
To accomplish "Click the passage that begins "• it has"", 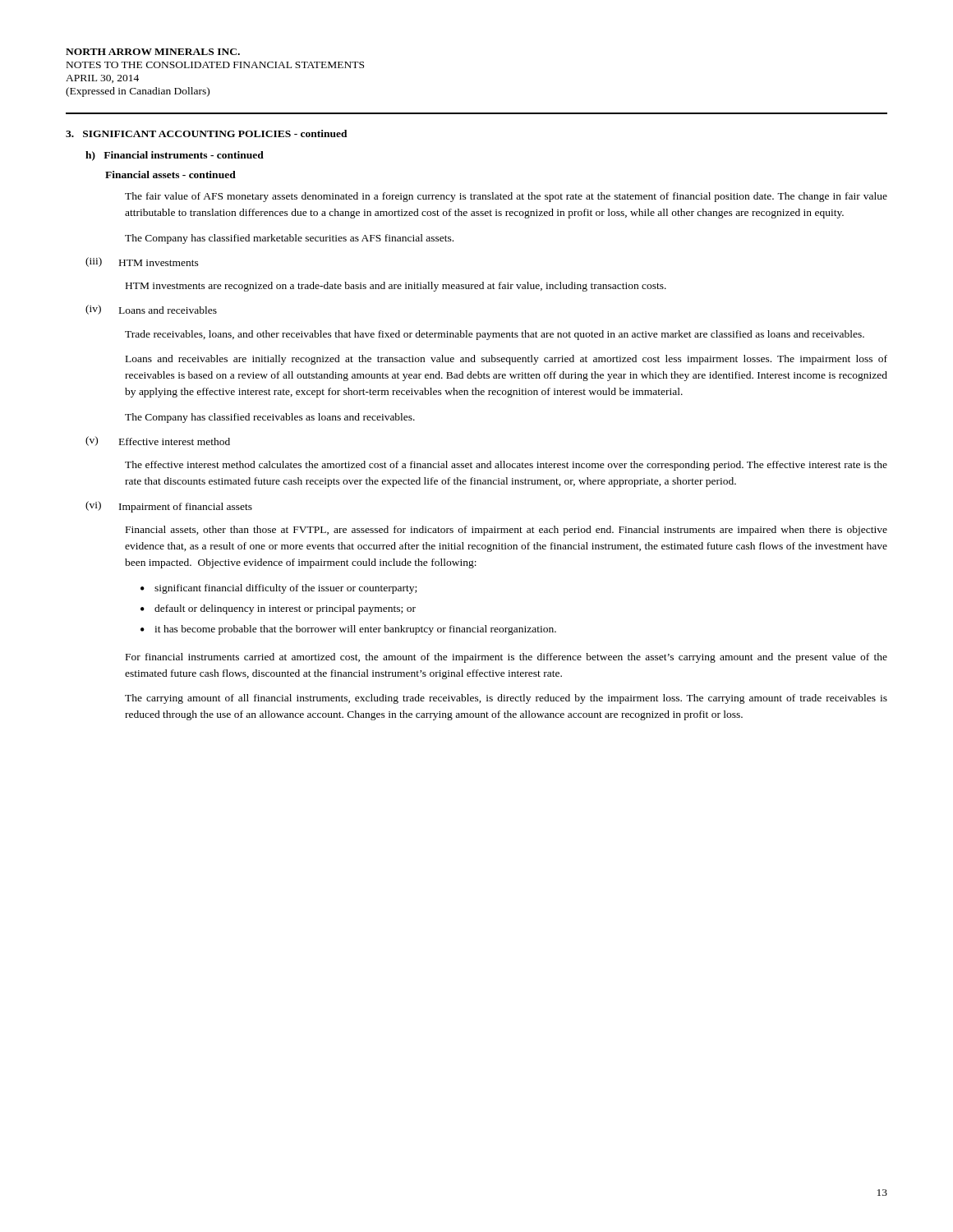I will tap(513, 631).
